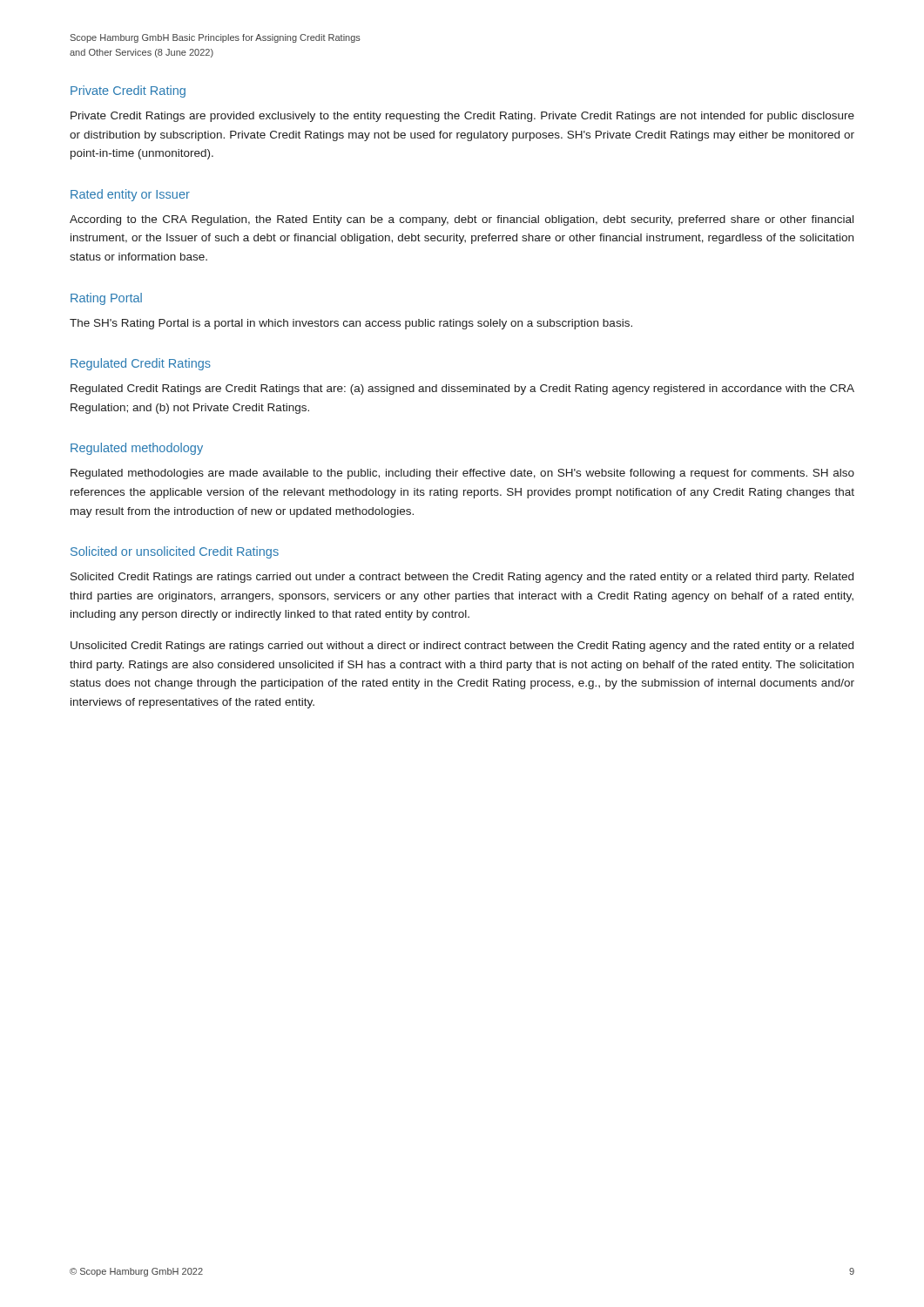
Task: Find the region starting "Unsolicited Credit Ratings are ratings carried out without"
Action: (x=462, y=673)
